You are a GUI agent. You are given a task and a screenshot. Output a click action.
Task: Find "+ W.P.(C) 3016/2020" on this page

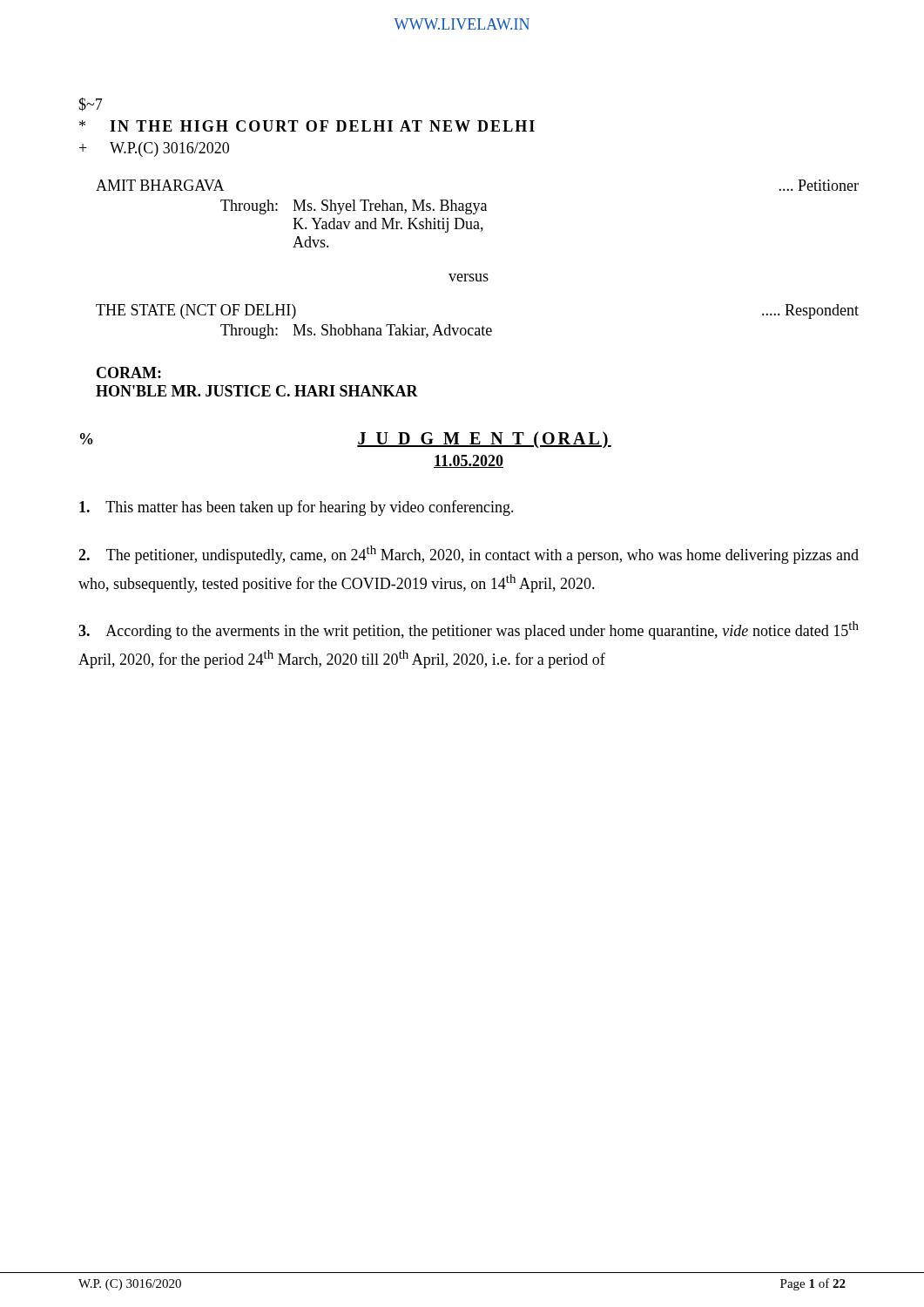point(154,149)
